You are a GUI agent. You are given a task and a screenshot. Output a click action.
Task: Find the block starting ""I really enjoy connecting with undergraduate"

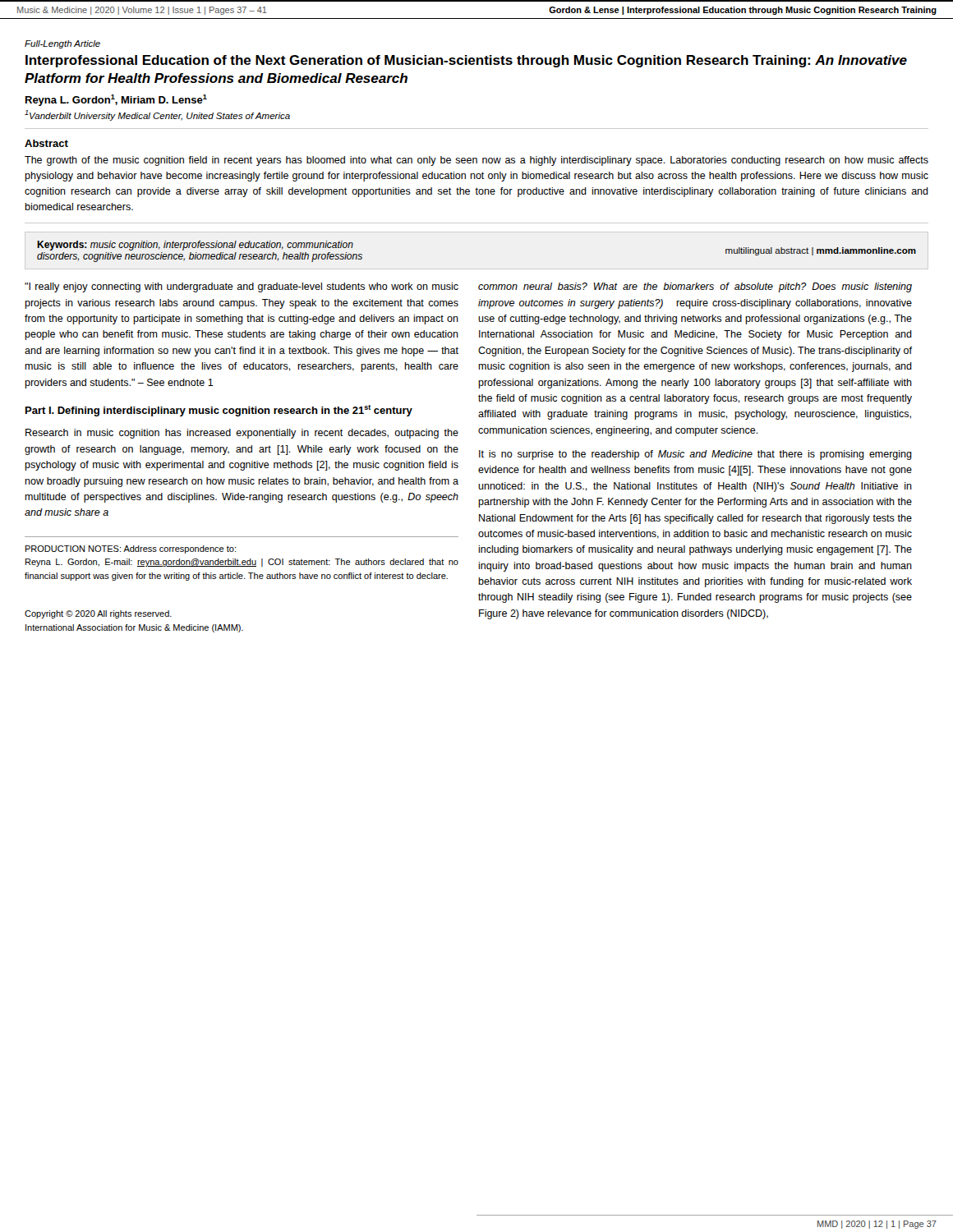[242, 335]
